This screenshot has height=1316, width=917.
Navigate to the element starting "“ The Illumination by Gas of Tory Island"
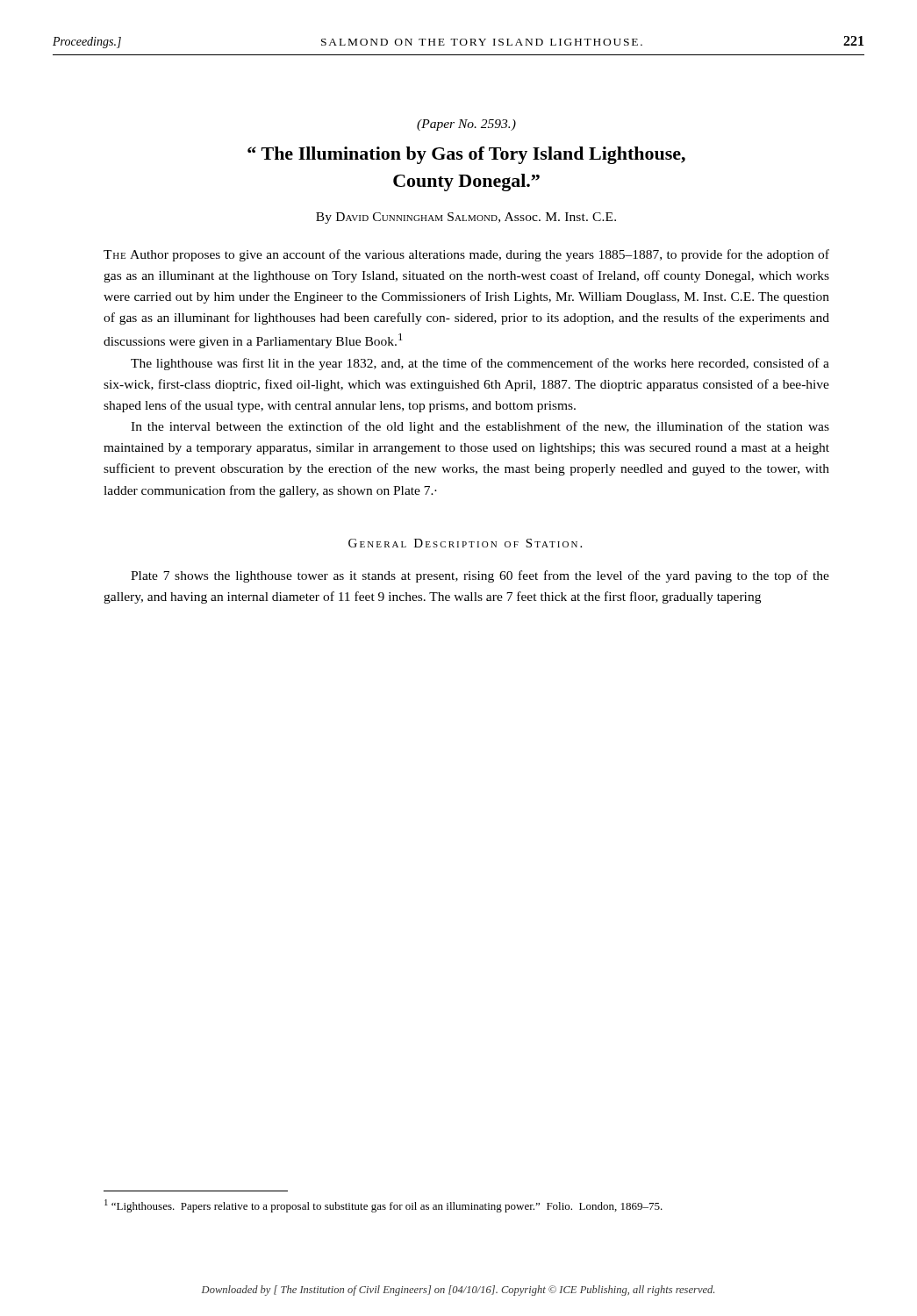466,167
